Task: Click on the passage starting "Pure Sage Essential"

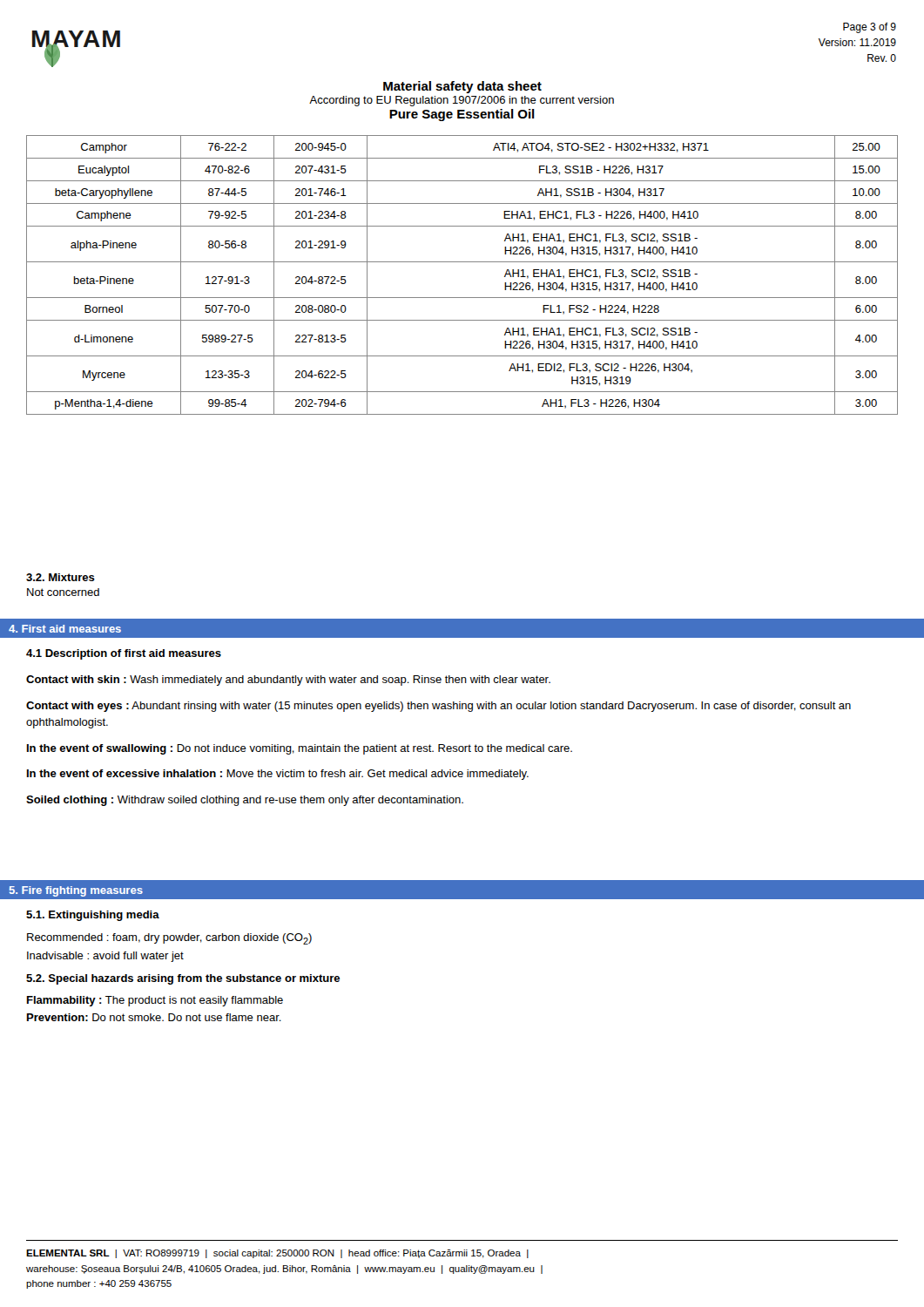Action: coord(462,114)
